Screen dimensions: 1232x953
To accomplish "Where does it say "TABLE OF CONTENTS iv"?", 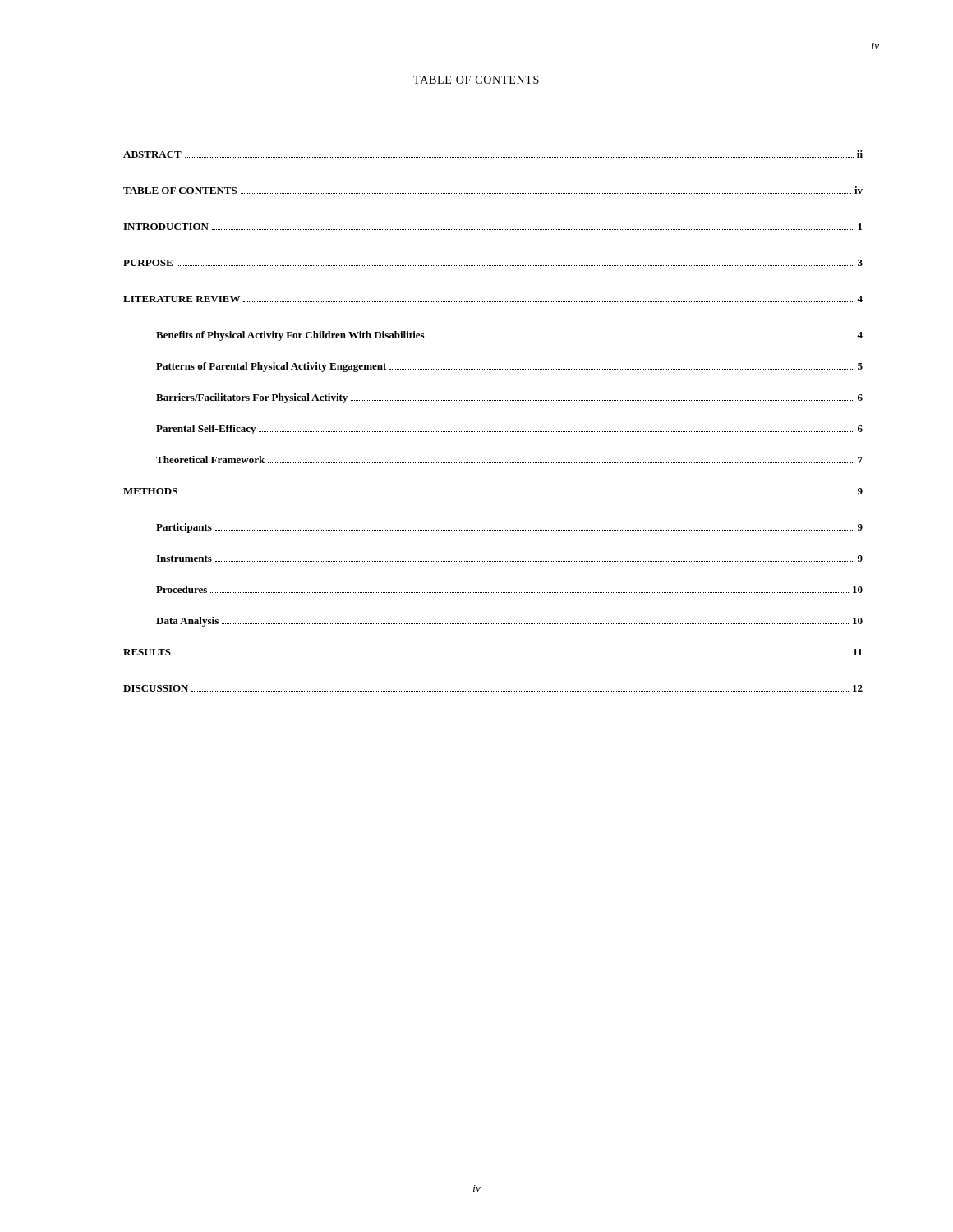I will pos(493,191).
